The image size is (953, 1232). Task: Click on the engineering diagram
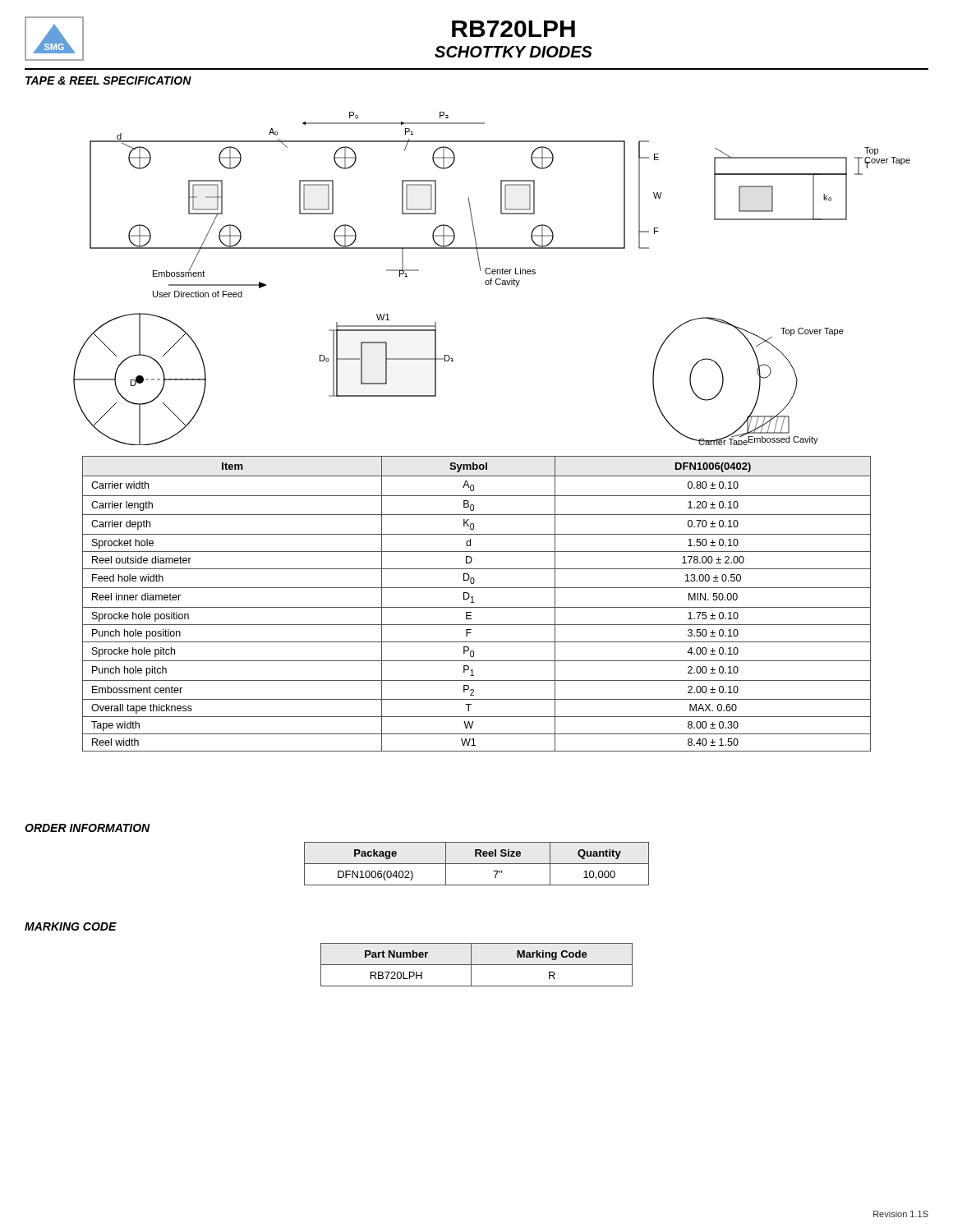click(x=476, y=269)
